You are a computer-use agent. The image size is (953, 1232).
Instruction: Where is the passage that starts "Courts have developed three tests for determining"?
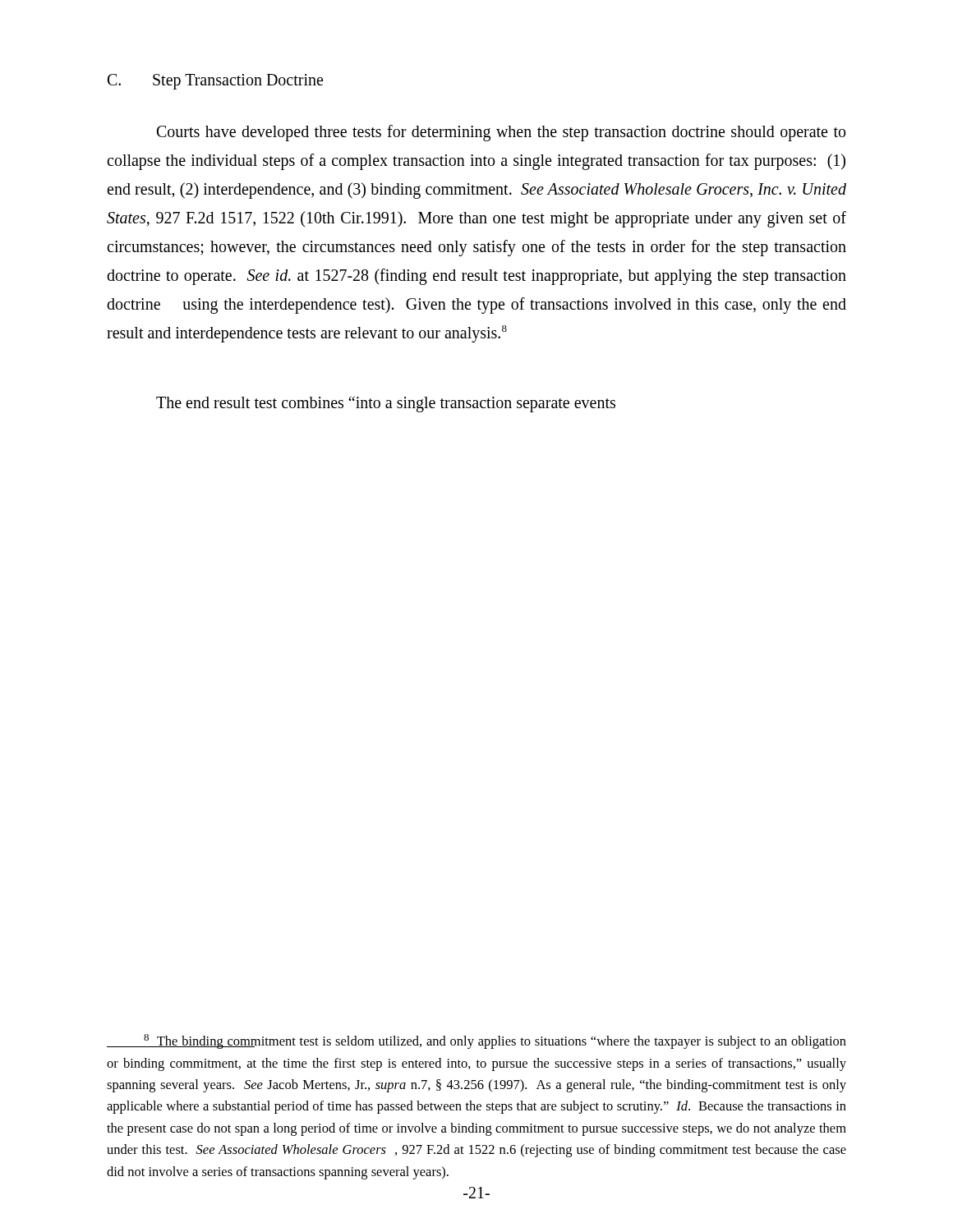click(x=476, y=232)
